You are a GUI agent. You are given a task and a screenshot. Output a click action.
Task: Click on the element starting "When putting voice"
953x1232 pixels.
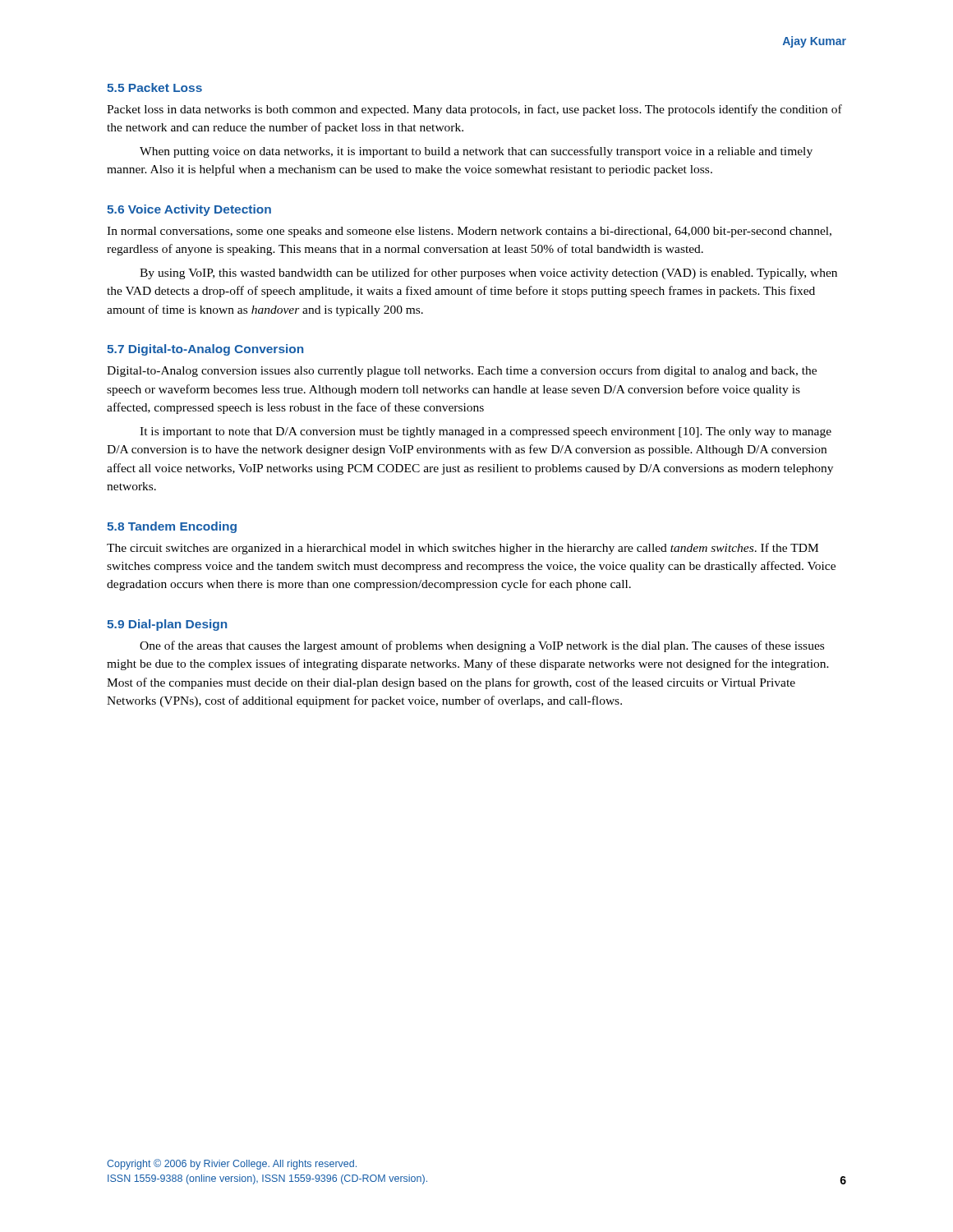click(460, 160)
